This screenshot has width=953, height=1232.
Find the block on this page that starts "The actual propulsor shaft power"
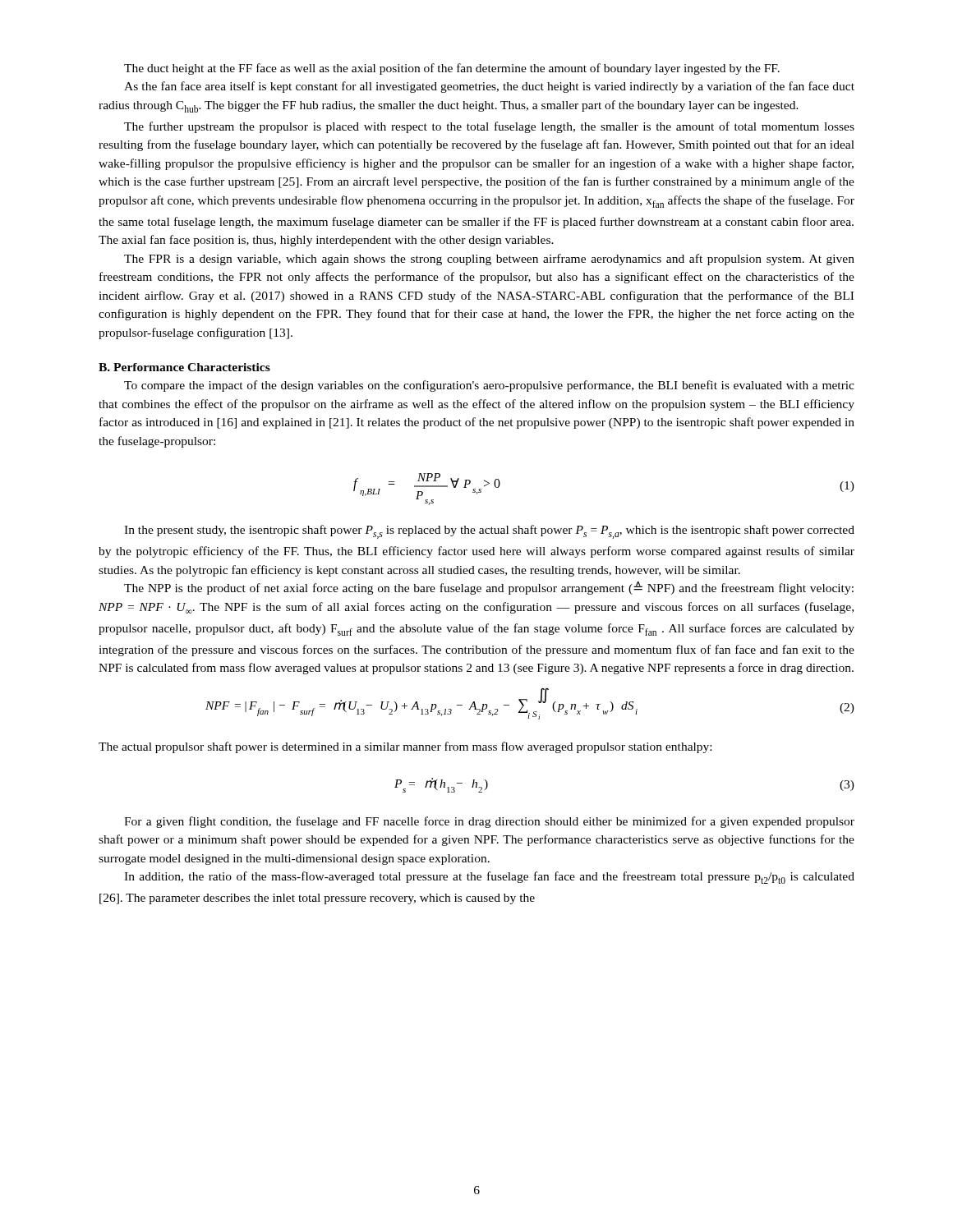pos(476,747)
